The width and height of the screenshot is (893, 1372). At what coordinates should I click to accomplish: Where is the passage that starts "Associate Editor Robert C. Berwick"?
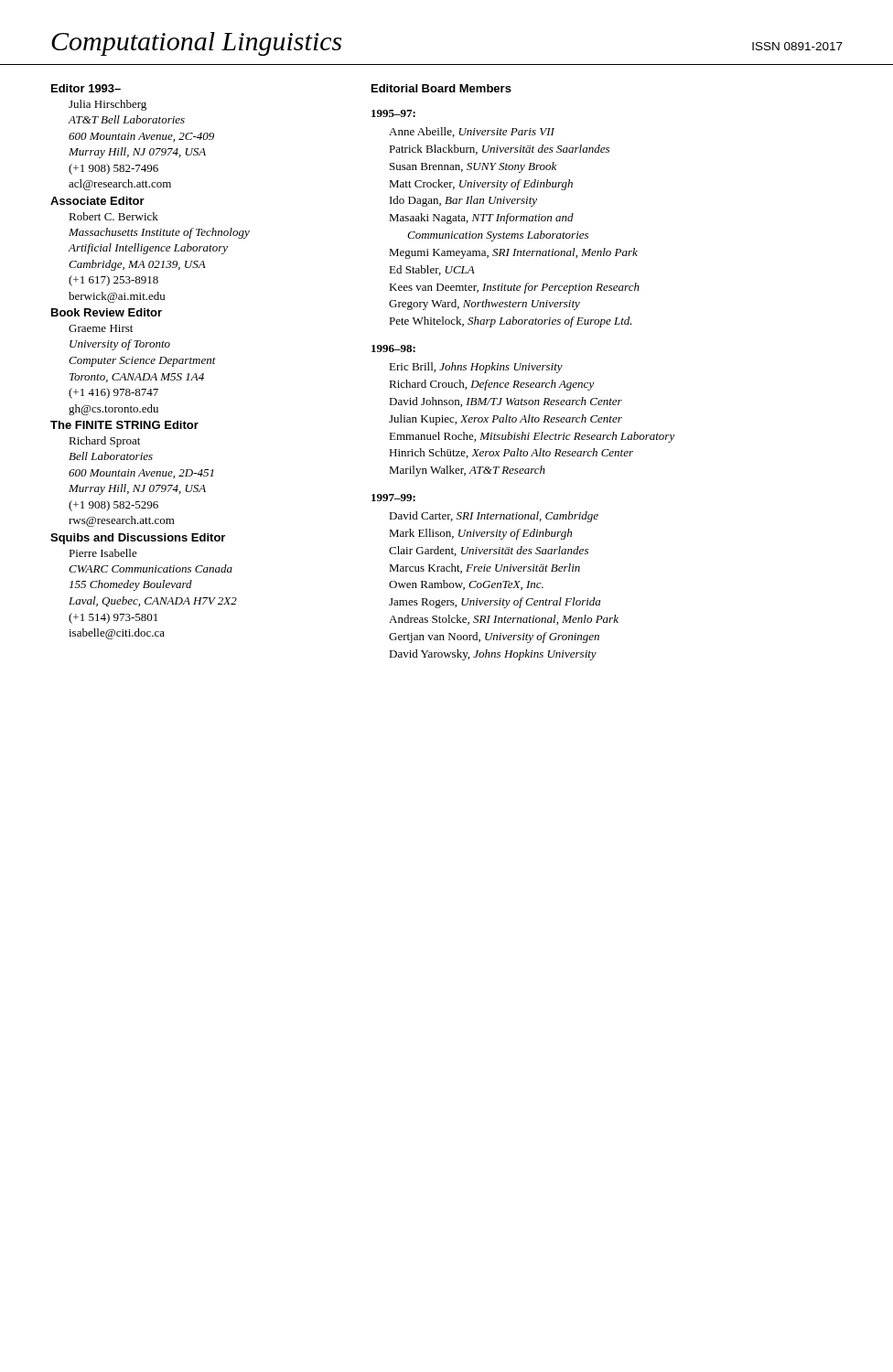click(201, 249)
